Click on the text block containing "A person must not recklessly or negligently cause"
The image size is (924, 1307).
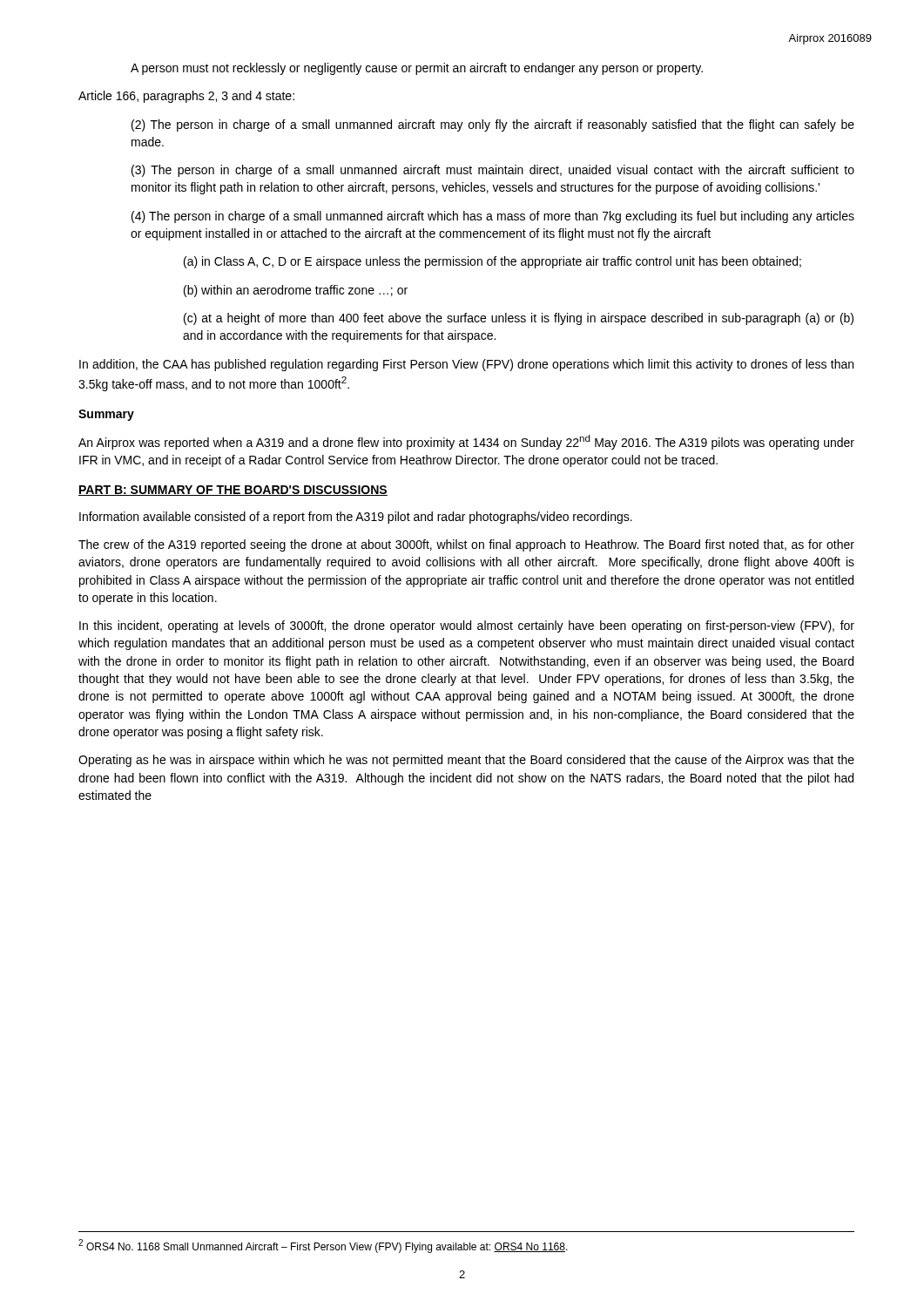[492, 68]
